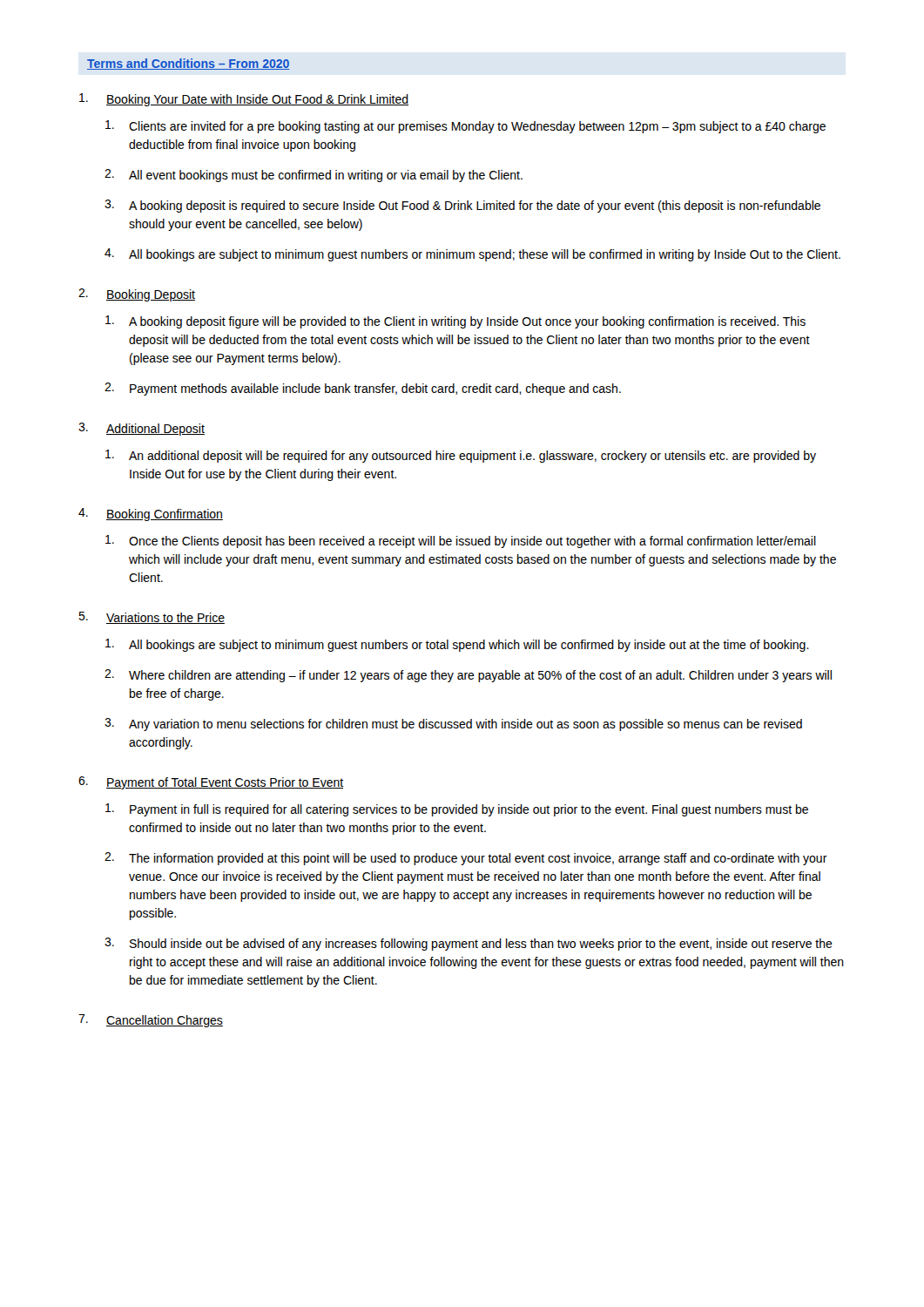Click on the block starting "3. Any variation"

click(475, 734)
